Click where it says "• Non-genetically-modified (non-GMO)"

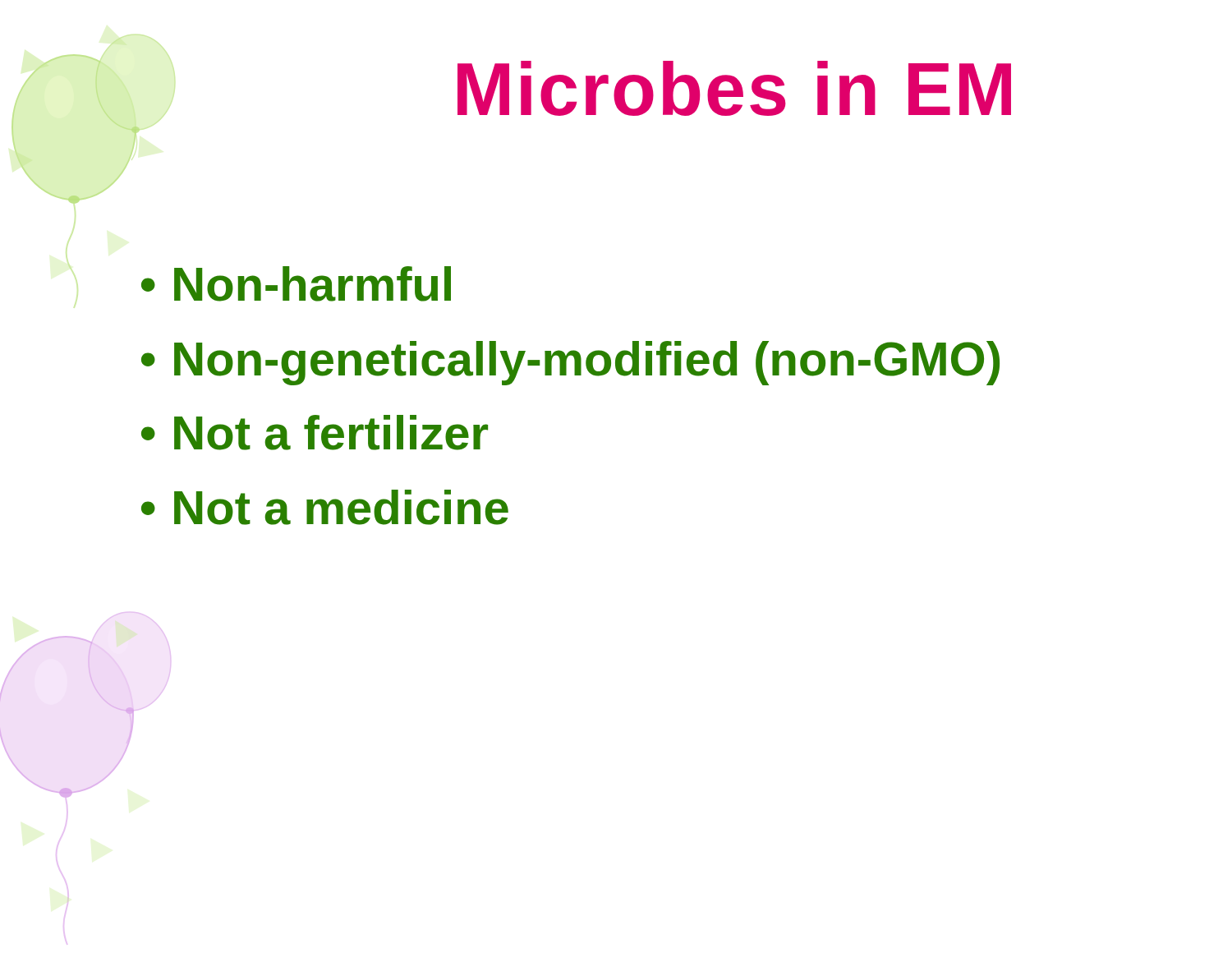pyautogui.click(x=571, y=359)
